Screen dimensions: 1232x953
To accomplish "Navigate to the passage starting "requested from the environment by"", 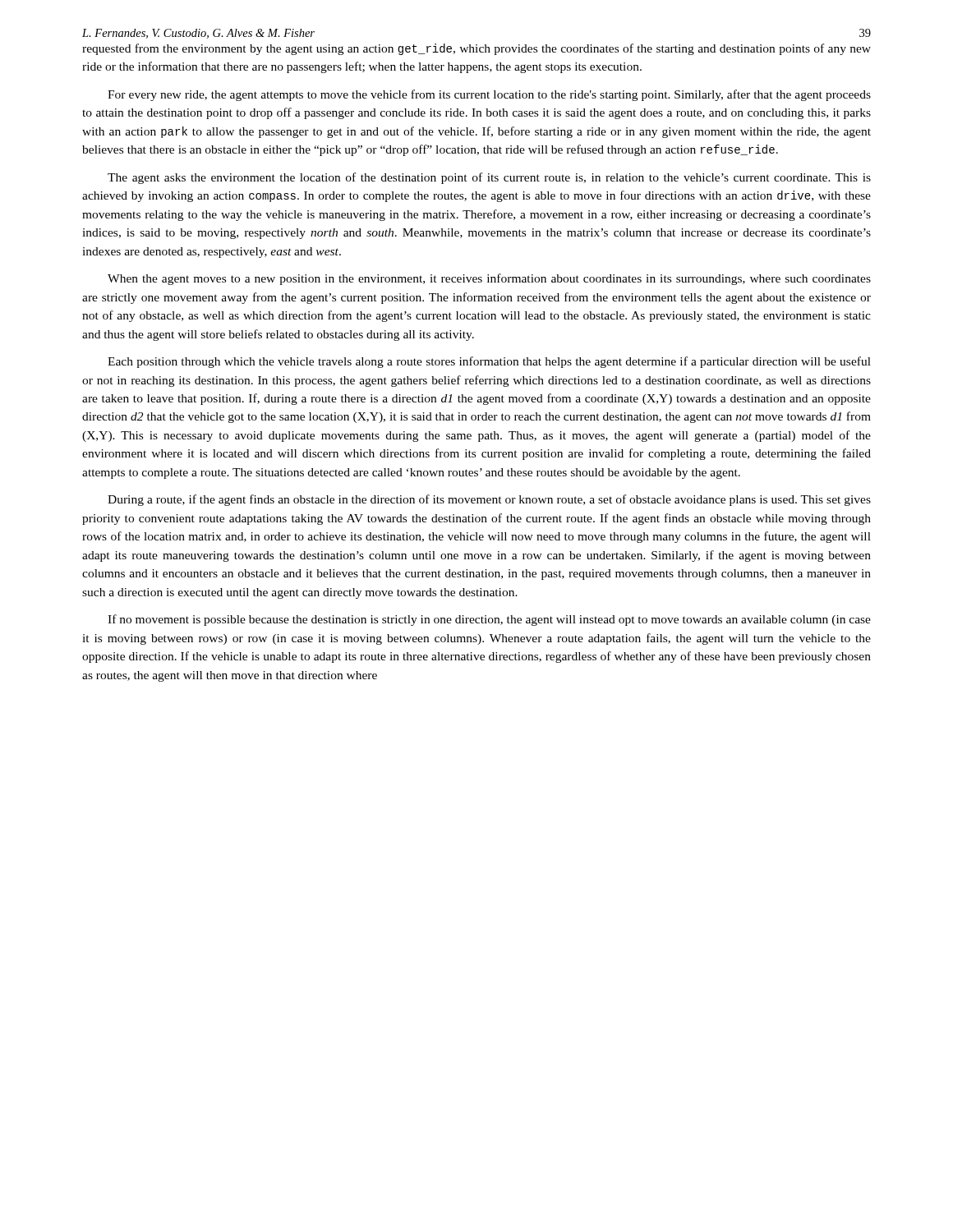I will pyautogui.click(x=476, y=58).
